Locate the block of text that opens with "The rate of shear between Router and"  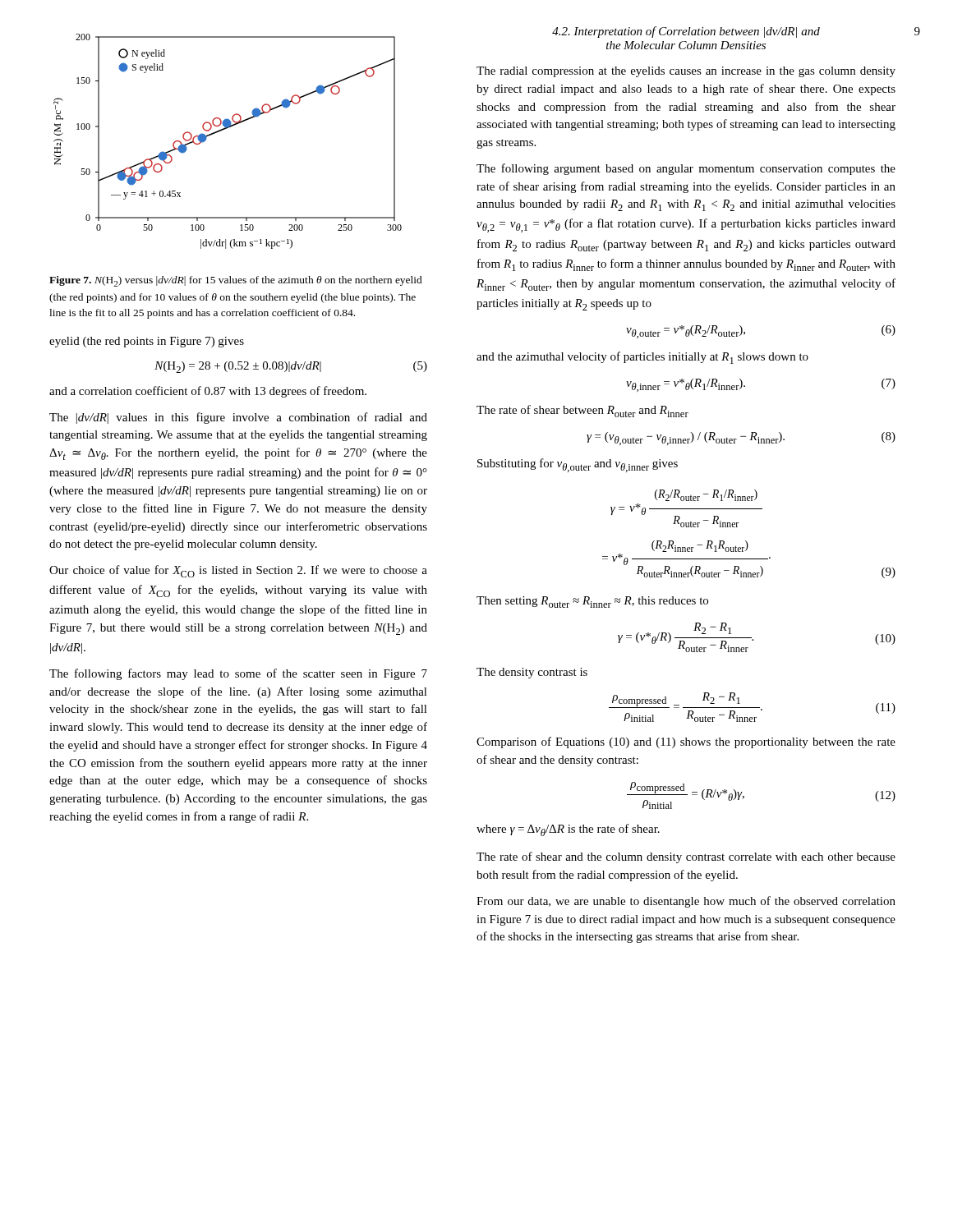(686, 412)
